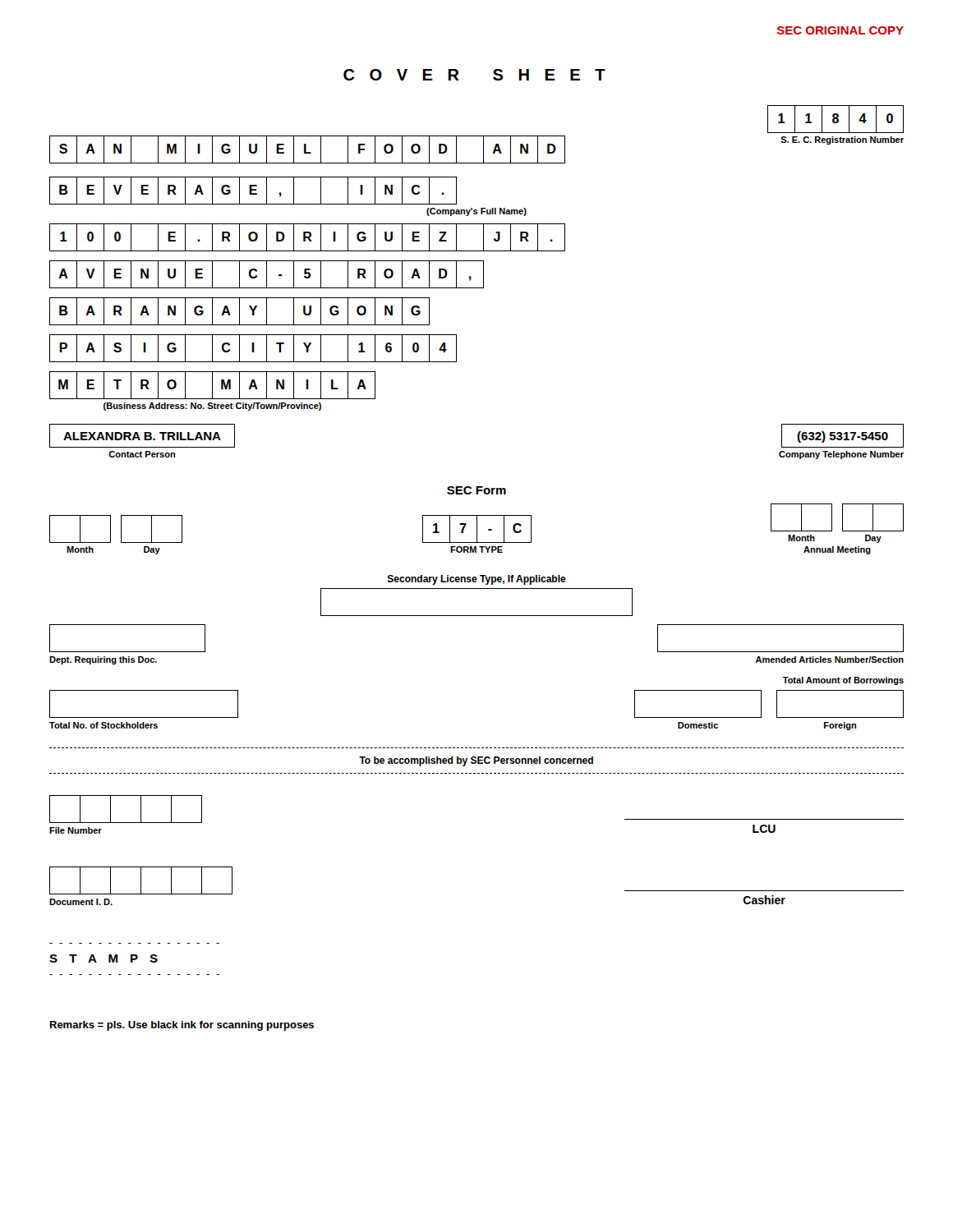Locate the element starting "S A N"
953x1232 pixels.
(307, 150)
